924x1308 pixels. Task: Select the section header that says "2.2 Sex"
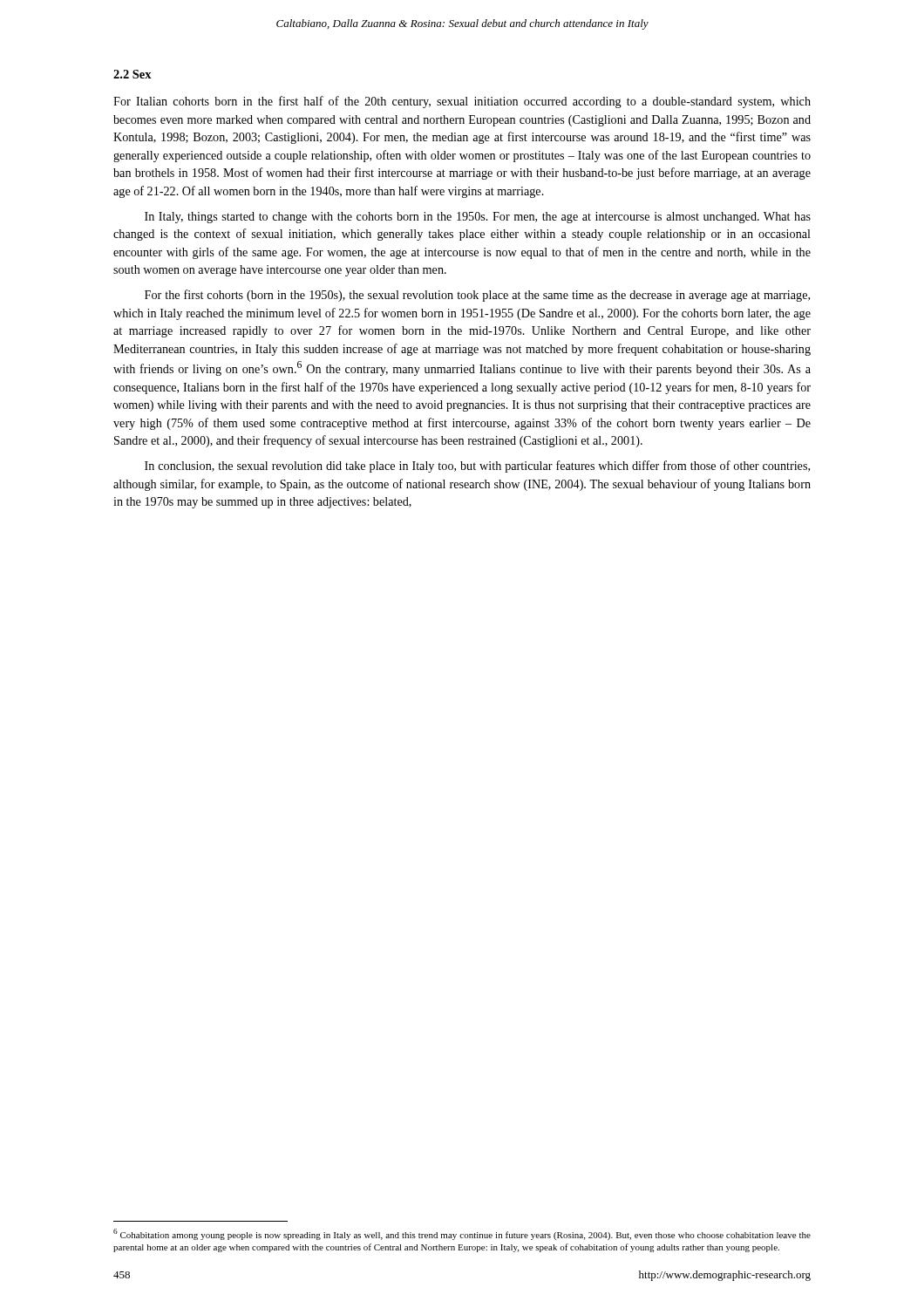(x=132, y=74)
